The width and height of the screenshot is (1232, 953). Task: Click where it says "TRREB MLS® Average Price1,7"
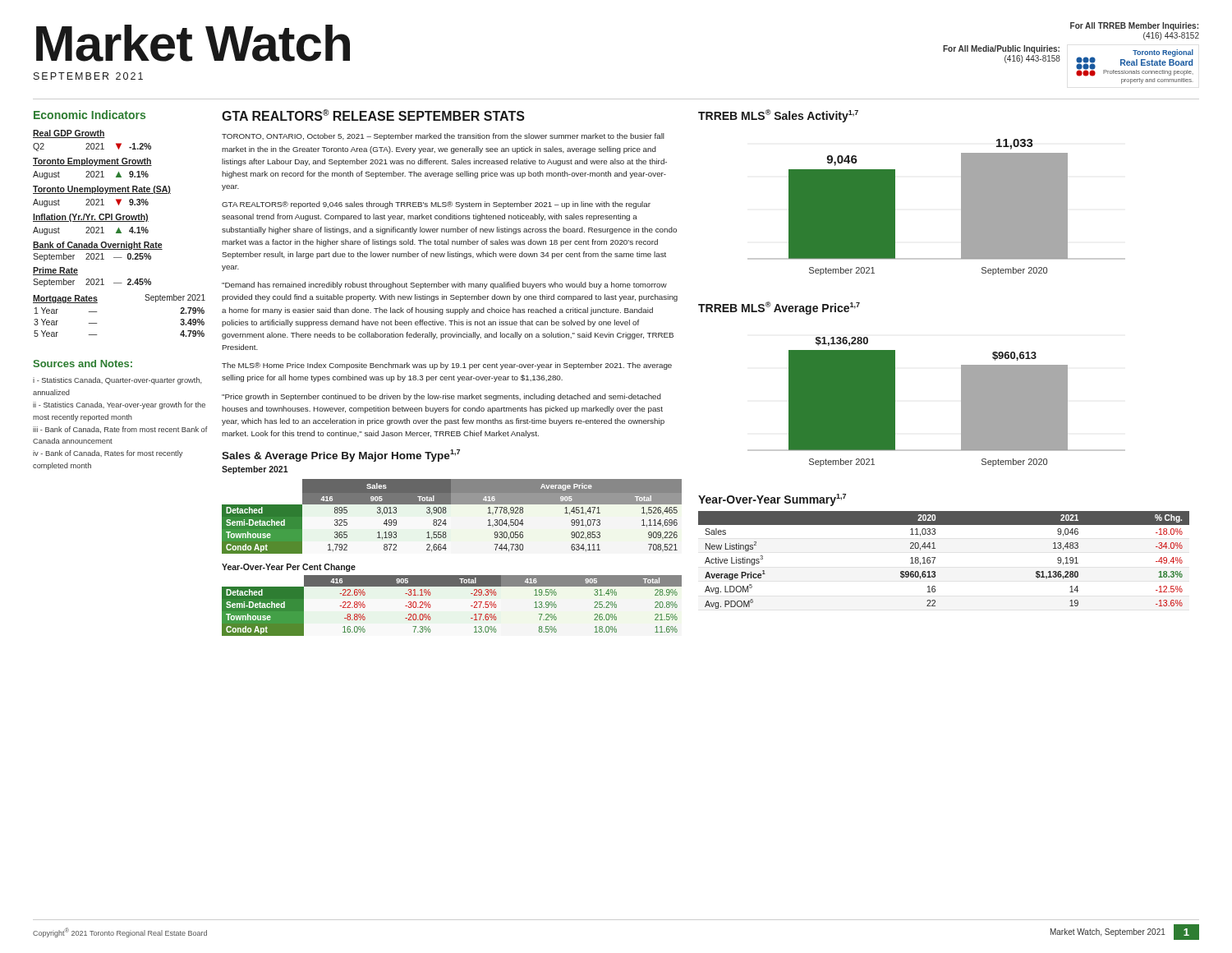[779, 307]
